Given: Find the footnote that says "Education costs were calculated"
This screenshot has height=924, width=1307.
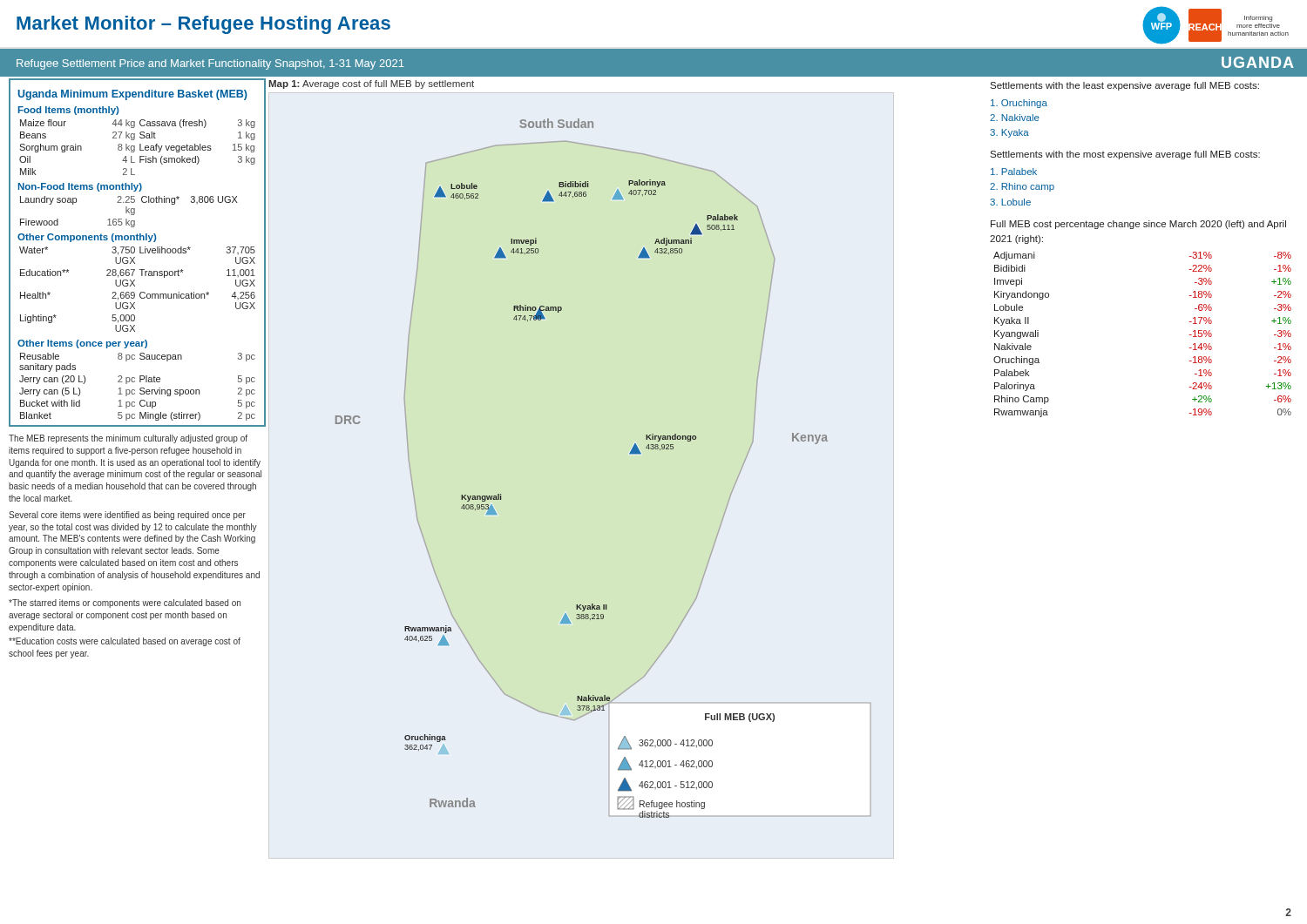Looking at the screenshot, I should point(124,647).
